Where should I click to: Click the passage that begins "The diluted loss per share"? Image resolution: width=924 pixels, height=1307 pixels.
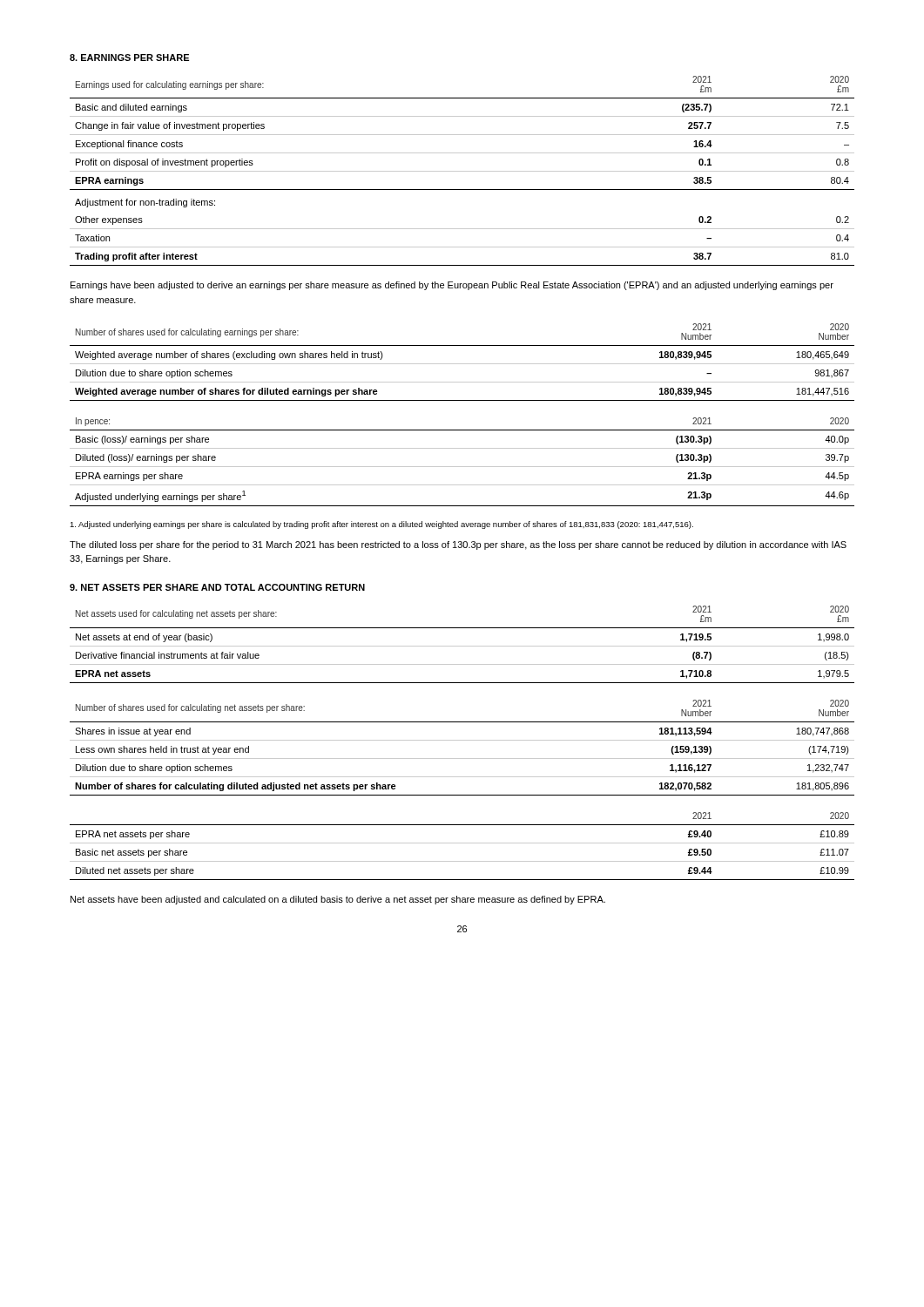coord(458,552)
